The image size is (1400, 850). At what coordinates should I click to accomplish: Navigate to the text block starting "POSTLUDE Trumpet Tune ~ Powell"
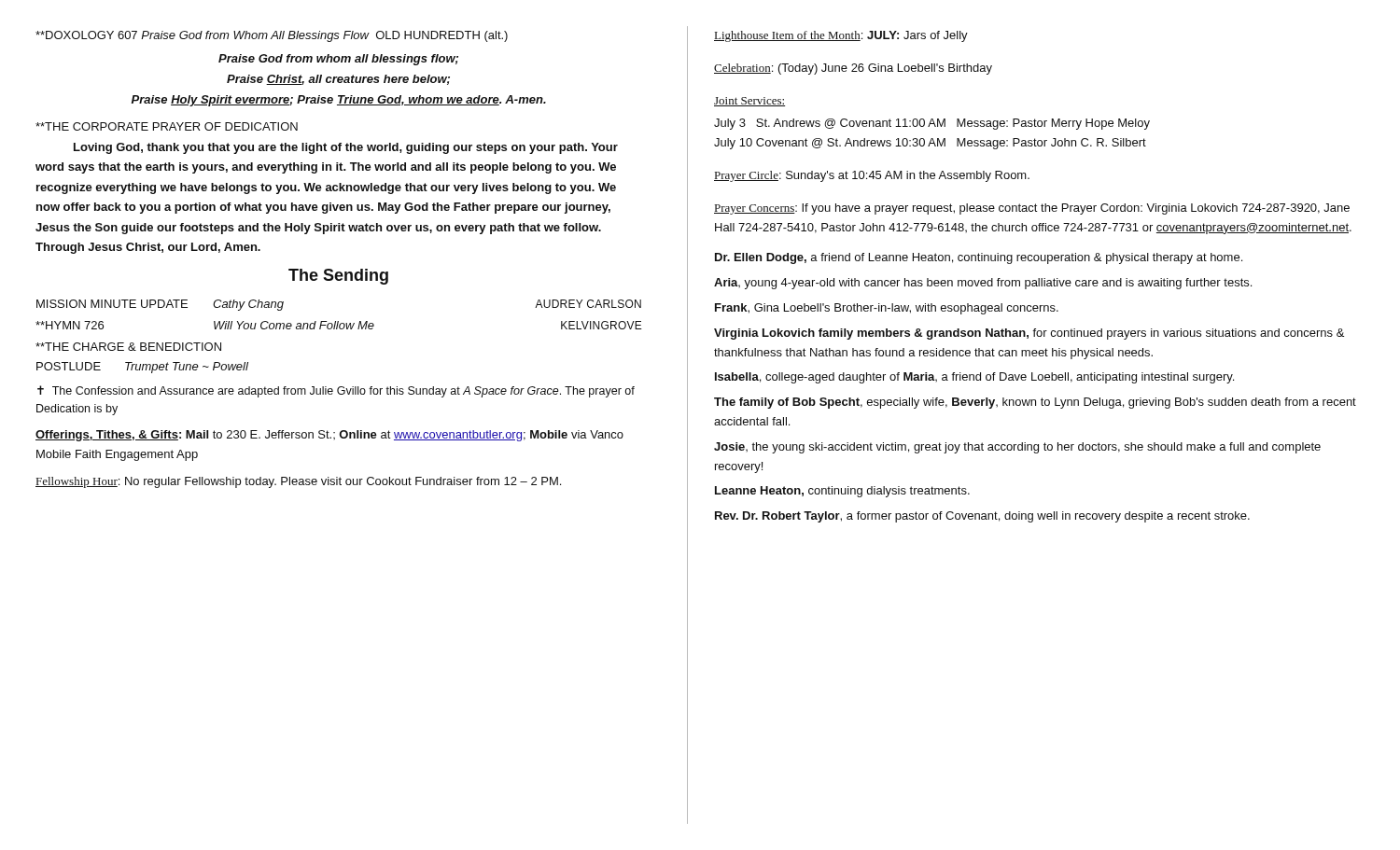[142, 367]
